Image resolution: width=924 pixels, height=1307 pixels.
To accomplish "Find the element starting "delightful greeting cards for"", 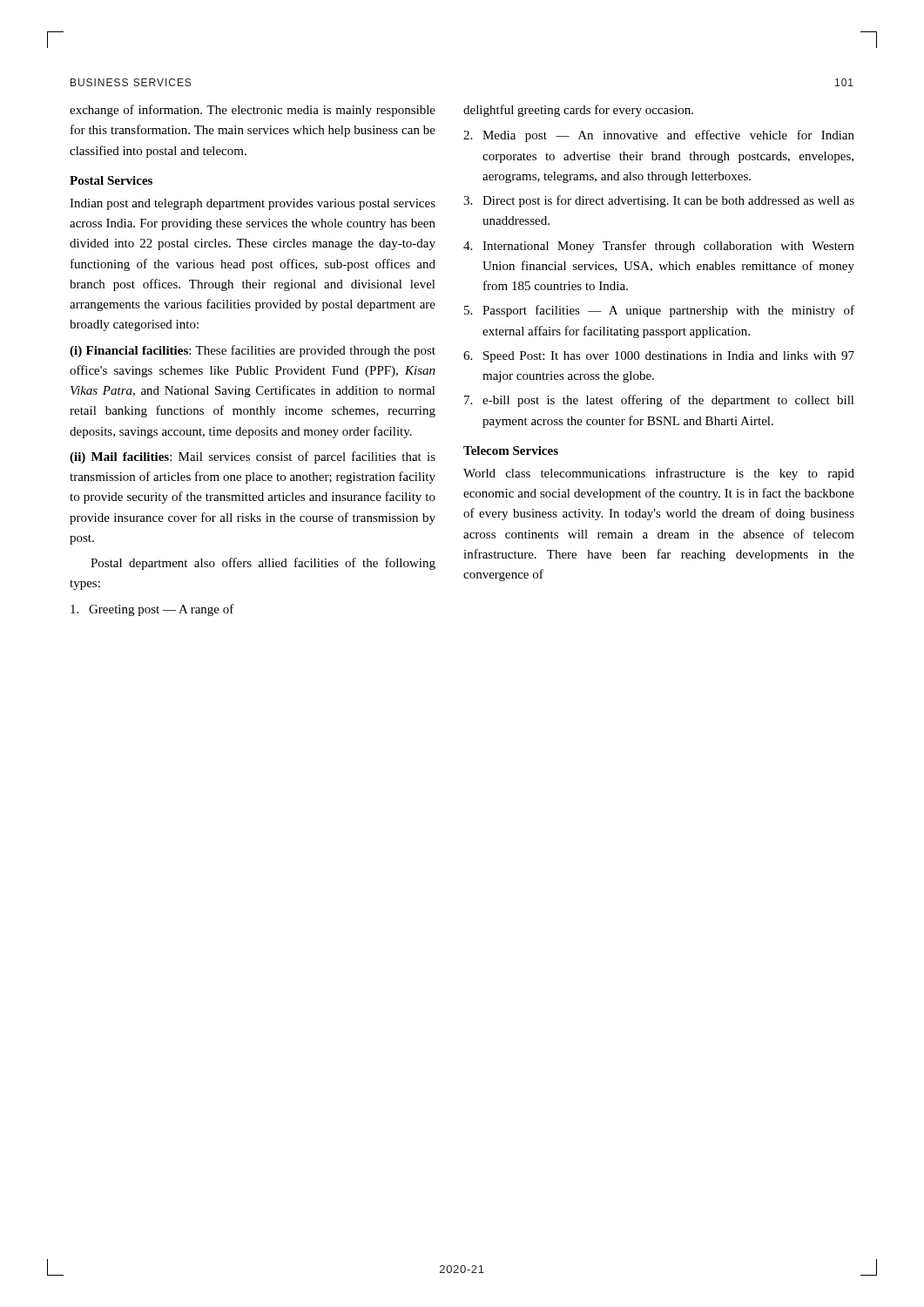I will pos(659,110).
